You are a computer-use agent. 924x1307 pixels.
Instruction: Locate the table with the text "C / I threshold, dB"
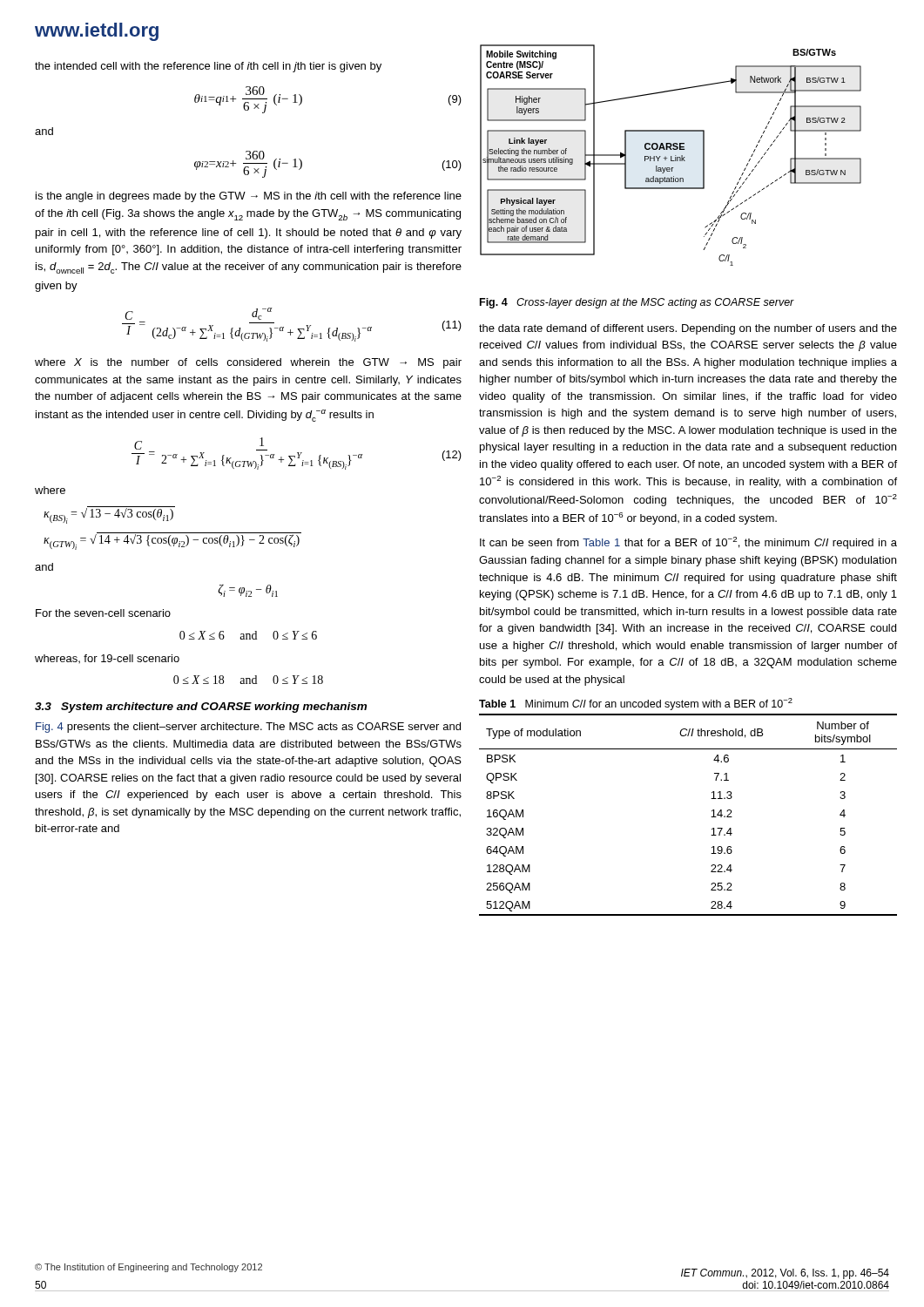click(688, 815)
